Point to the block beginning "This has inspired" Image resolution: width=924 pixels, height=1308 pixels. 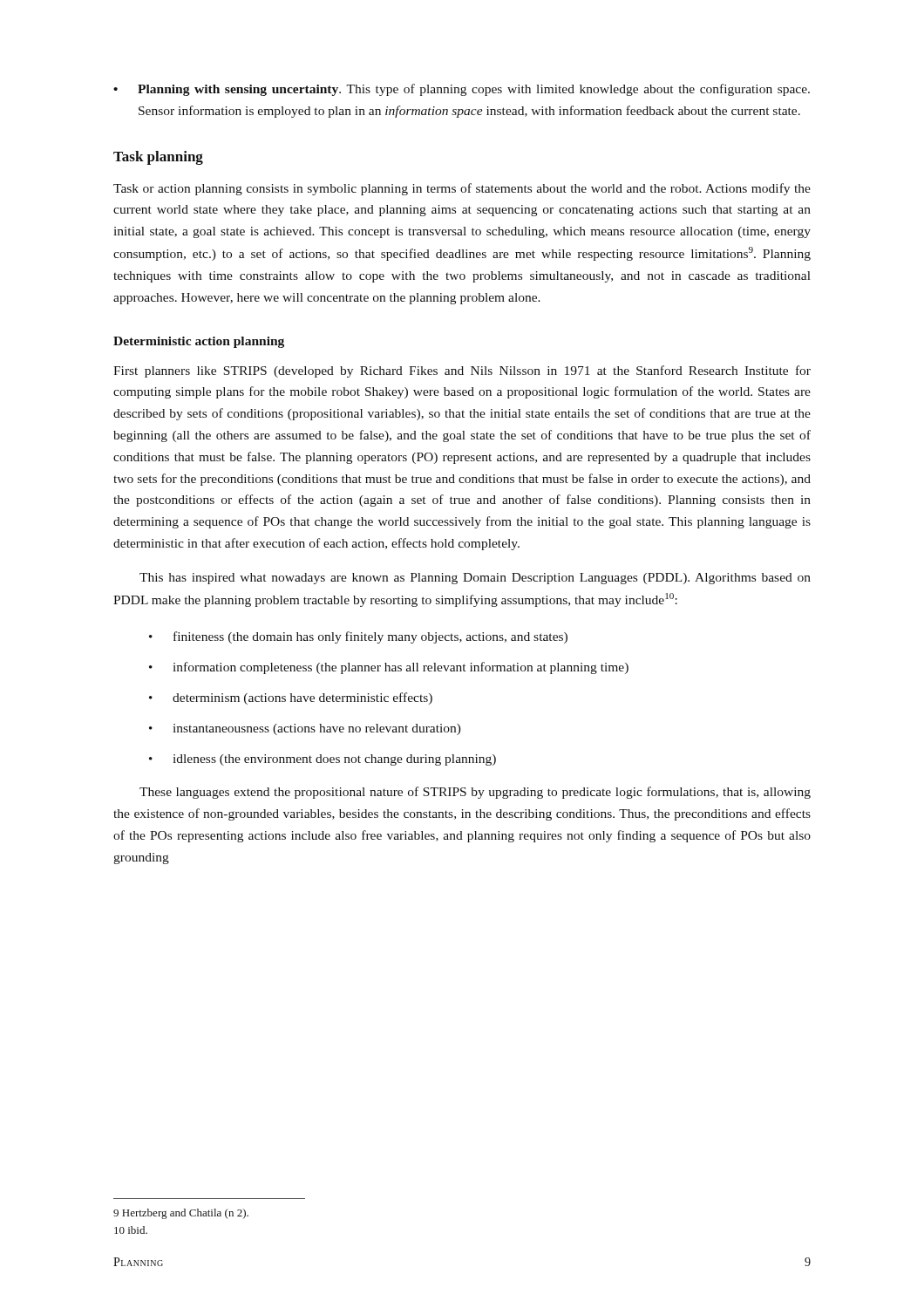click(x=462, y=589)
